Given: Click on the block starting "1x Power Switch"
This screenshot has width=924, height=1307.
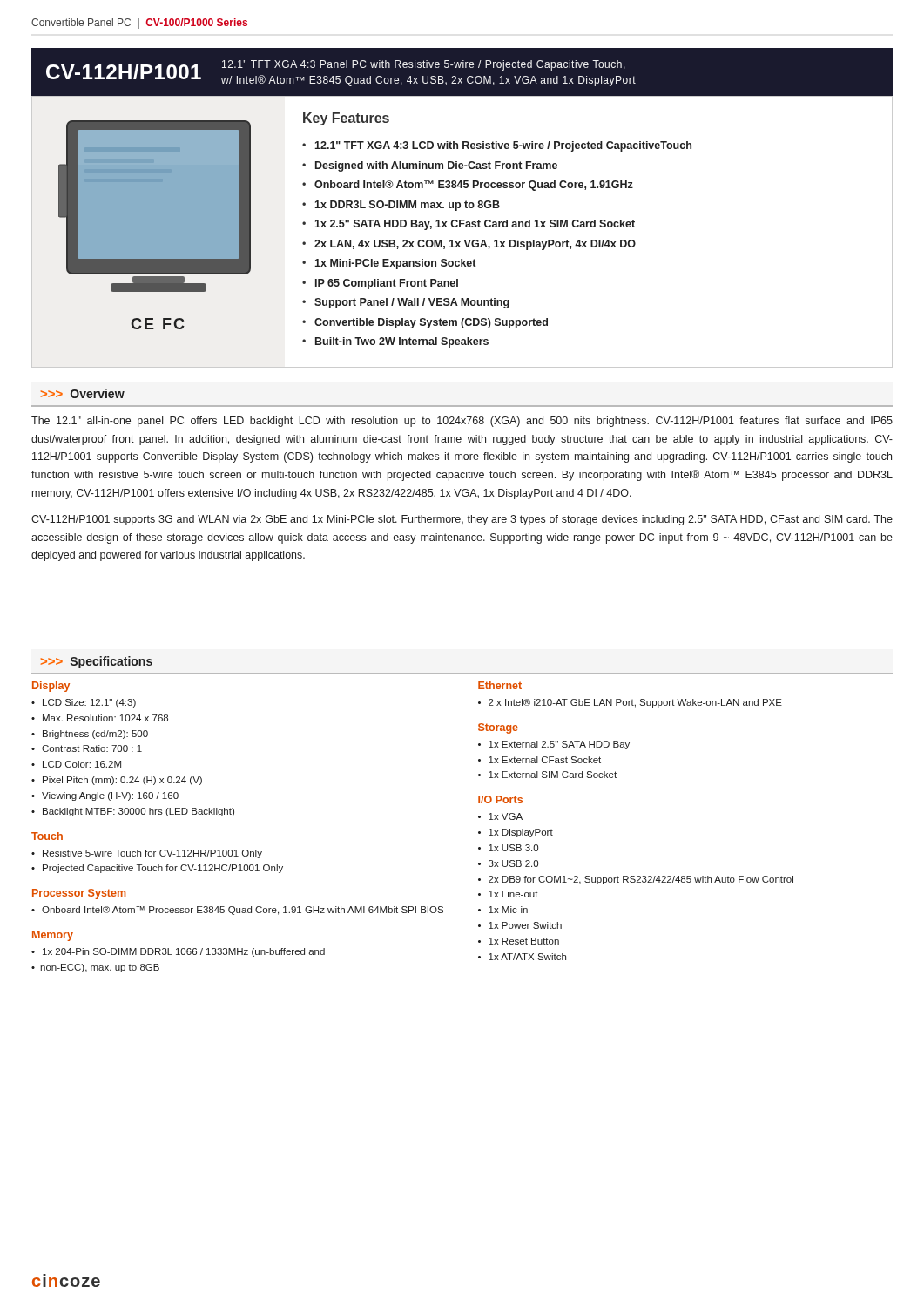Looking at the screenshot, I should click(525, 925).
